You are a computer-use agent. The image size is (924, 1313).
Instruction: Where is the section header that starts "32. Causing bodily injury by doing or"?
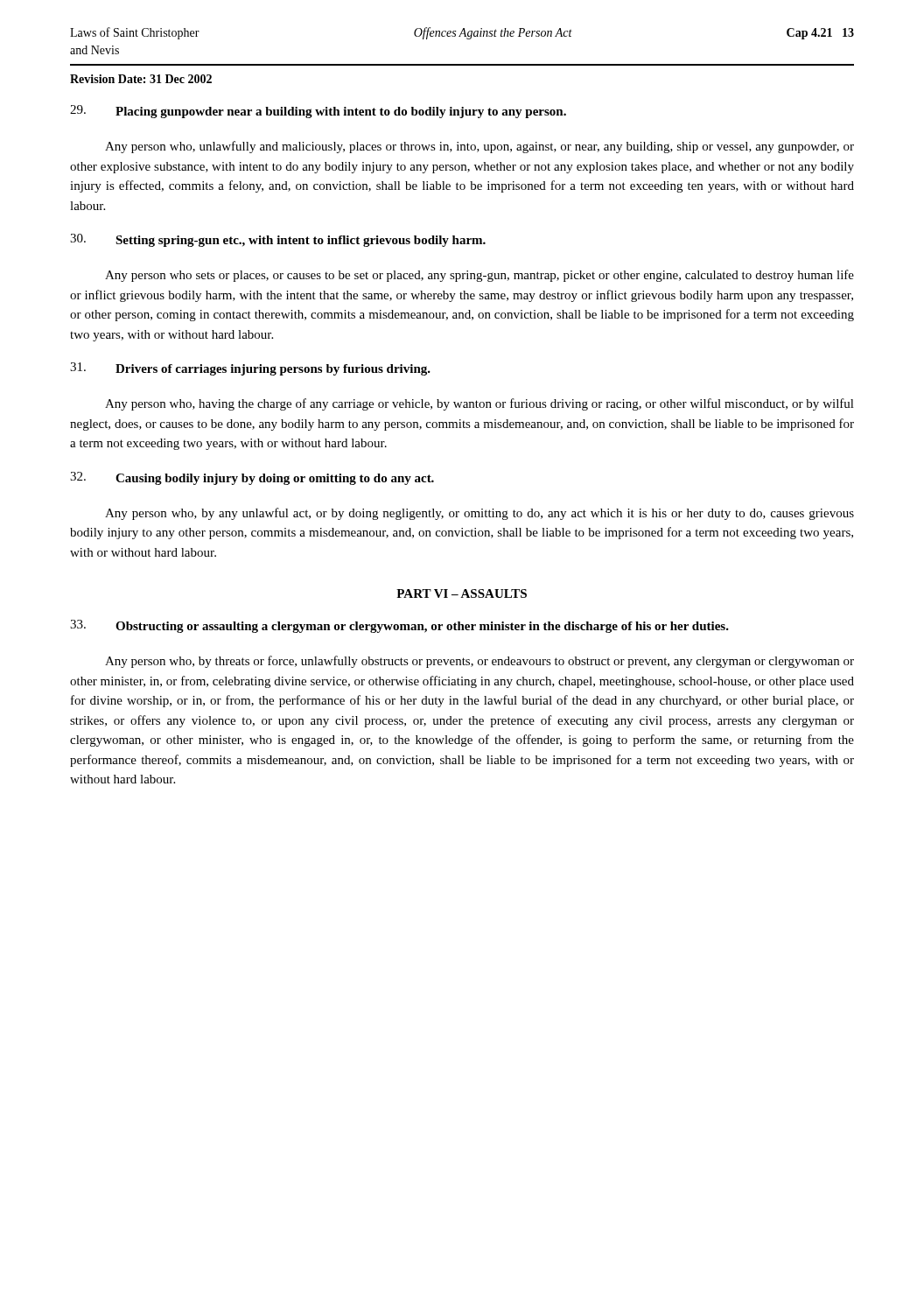tap(252, 478)
